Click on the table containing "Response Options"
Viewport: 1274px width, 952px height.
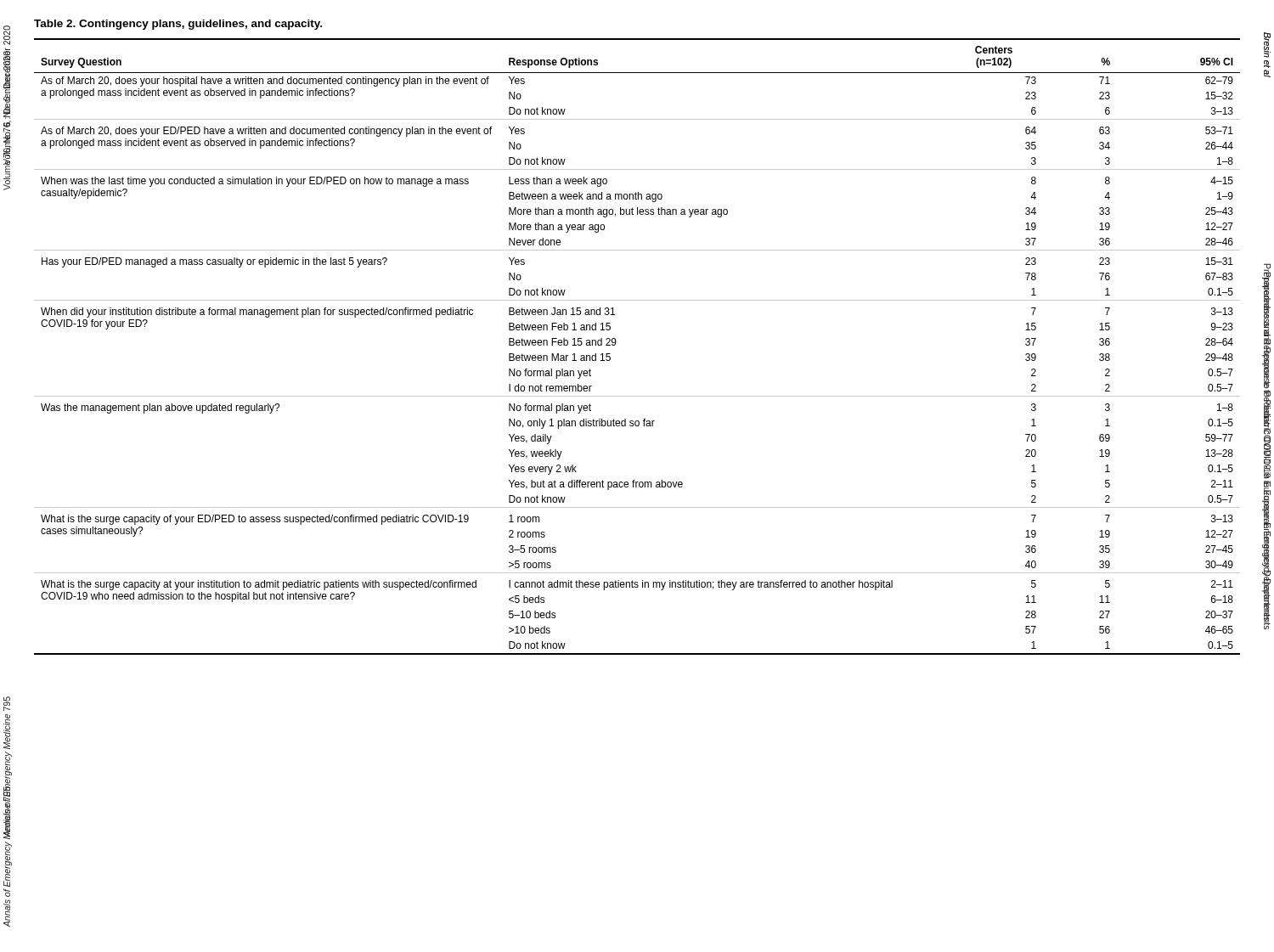637,346
